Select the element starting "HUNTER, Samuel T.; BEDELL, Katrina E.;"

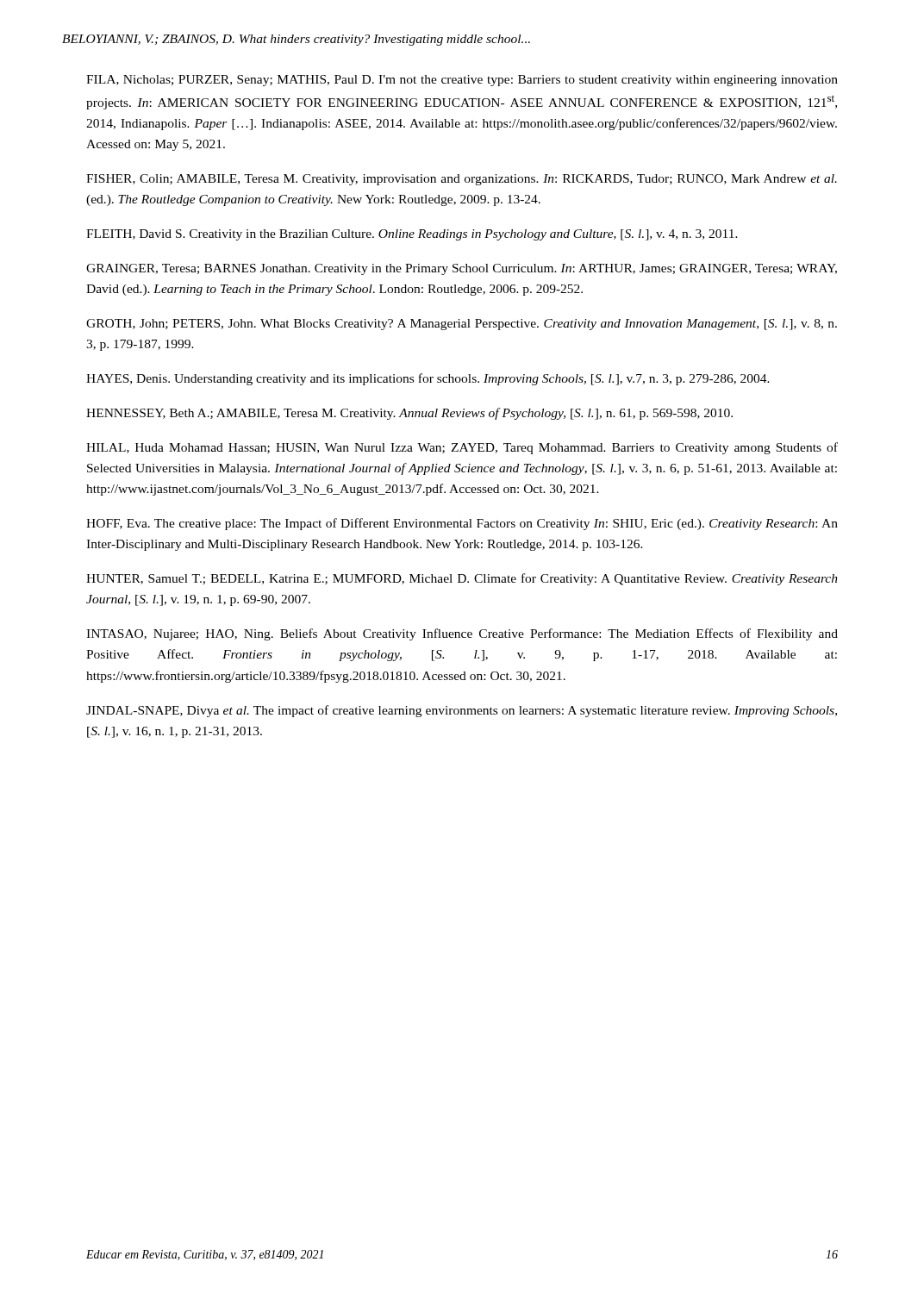[462, 589]
